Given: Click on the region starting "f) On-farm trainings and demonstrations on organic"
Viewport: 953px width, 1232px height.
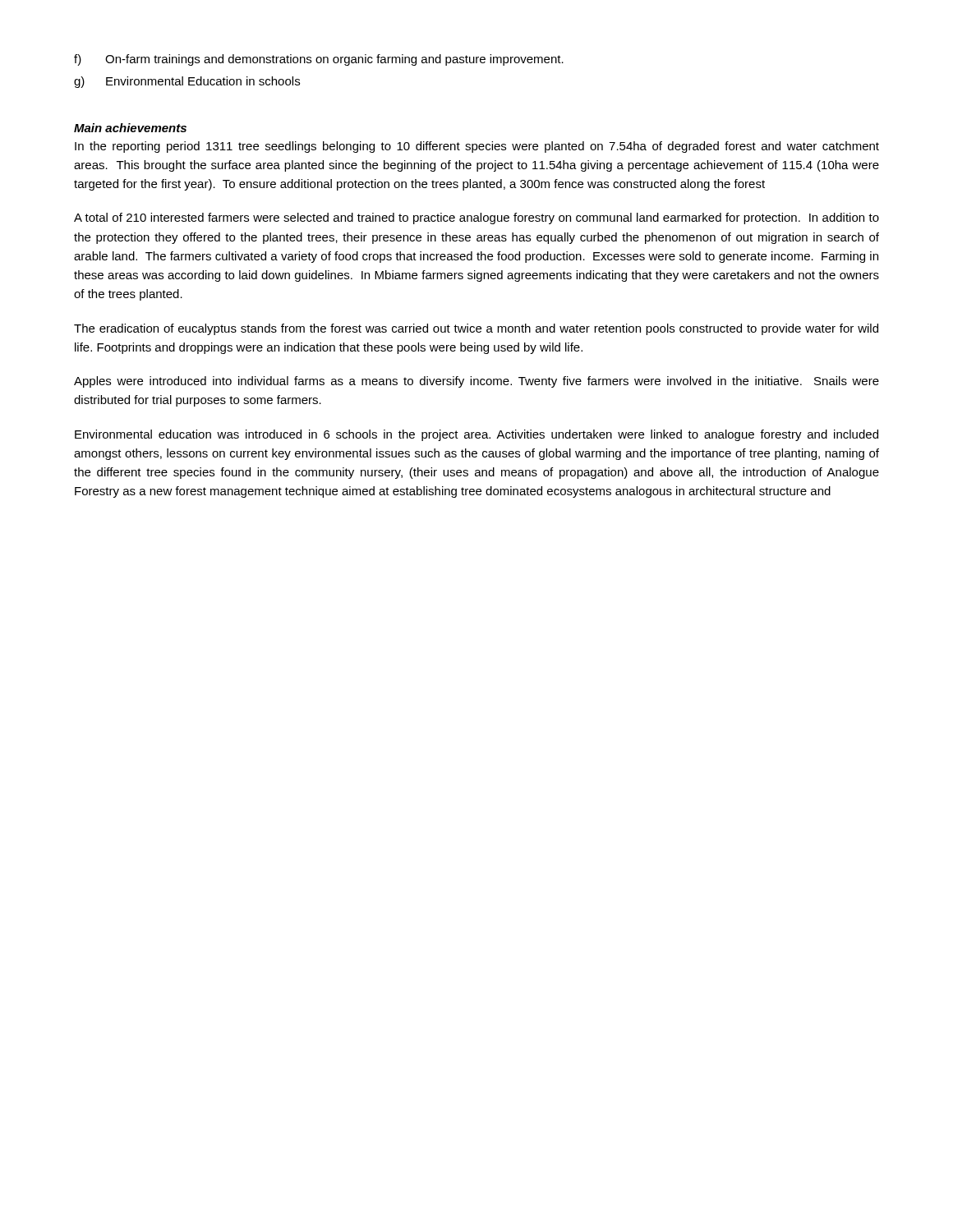Looking at the screenshot, I should [476, 59].
